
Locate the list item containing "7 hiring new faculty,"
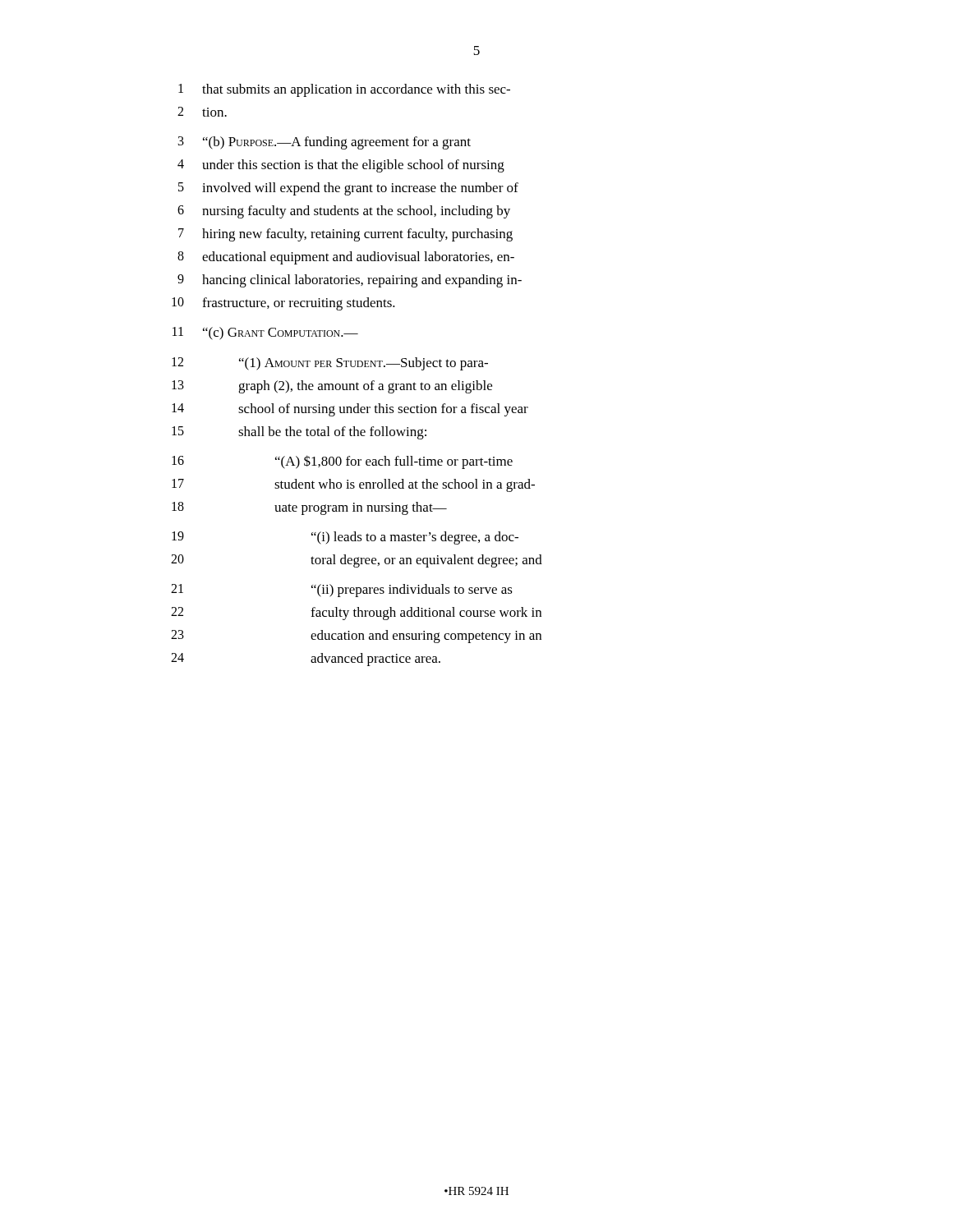click(496, 234)
